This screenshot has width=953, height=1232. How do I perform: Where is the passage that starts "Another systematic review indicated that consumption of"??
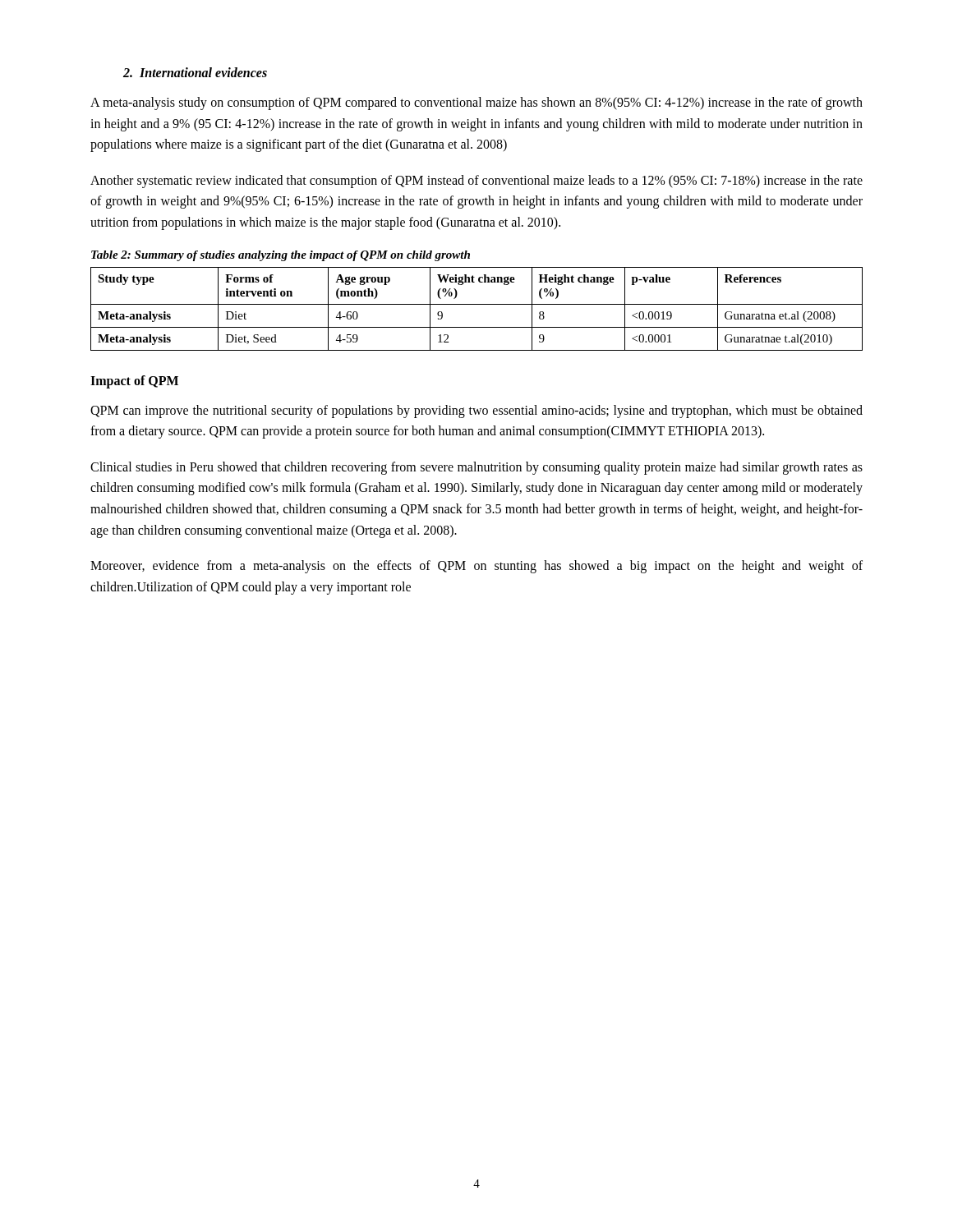[476, 201]
